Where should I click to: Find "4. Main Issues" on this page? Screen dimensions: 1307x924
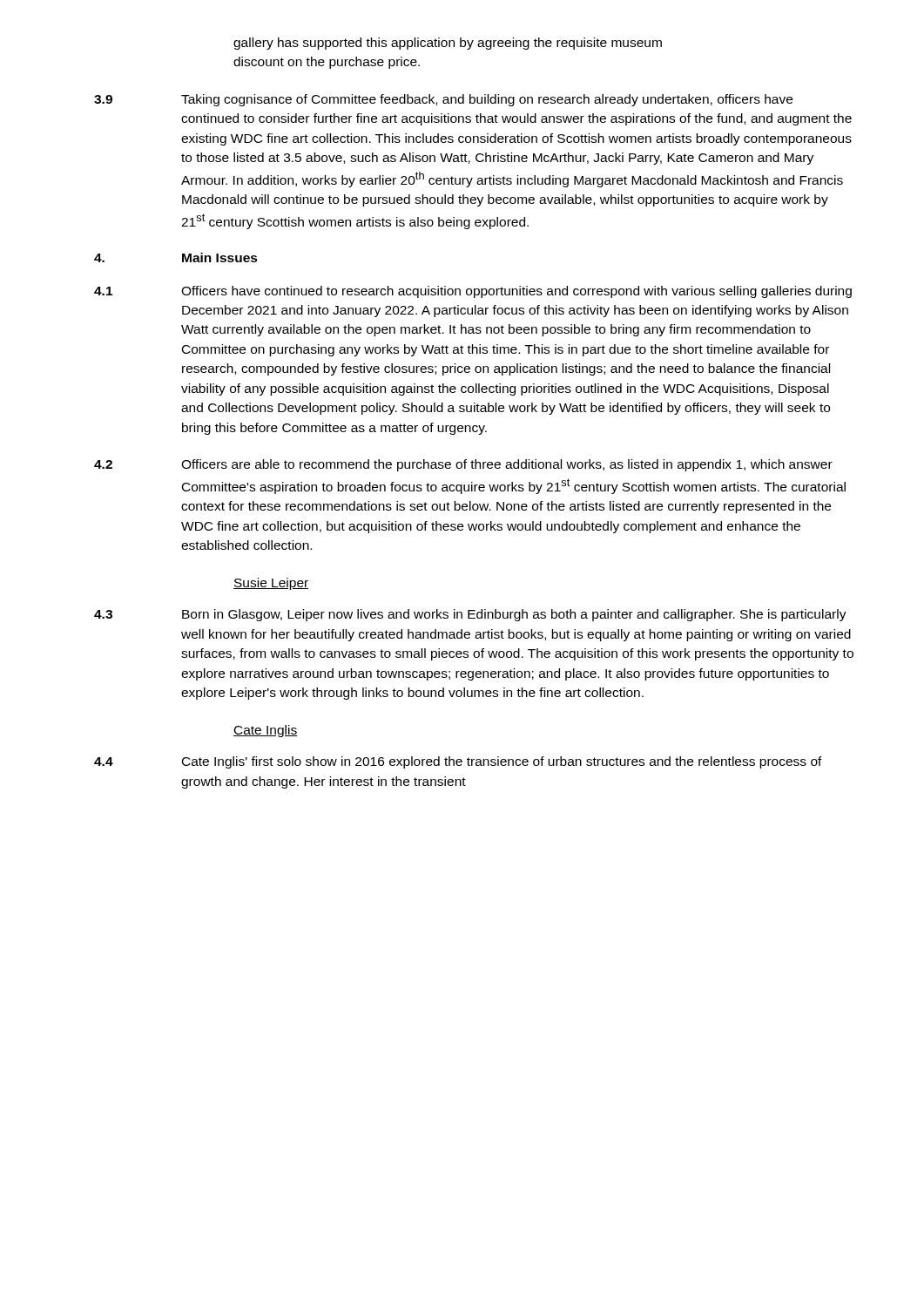pos(176,257)
